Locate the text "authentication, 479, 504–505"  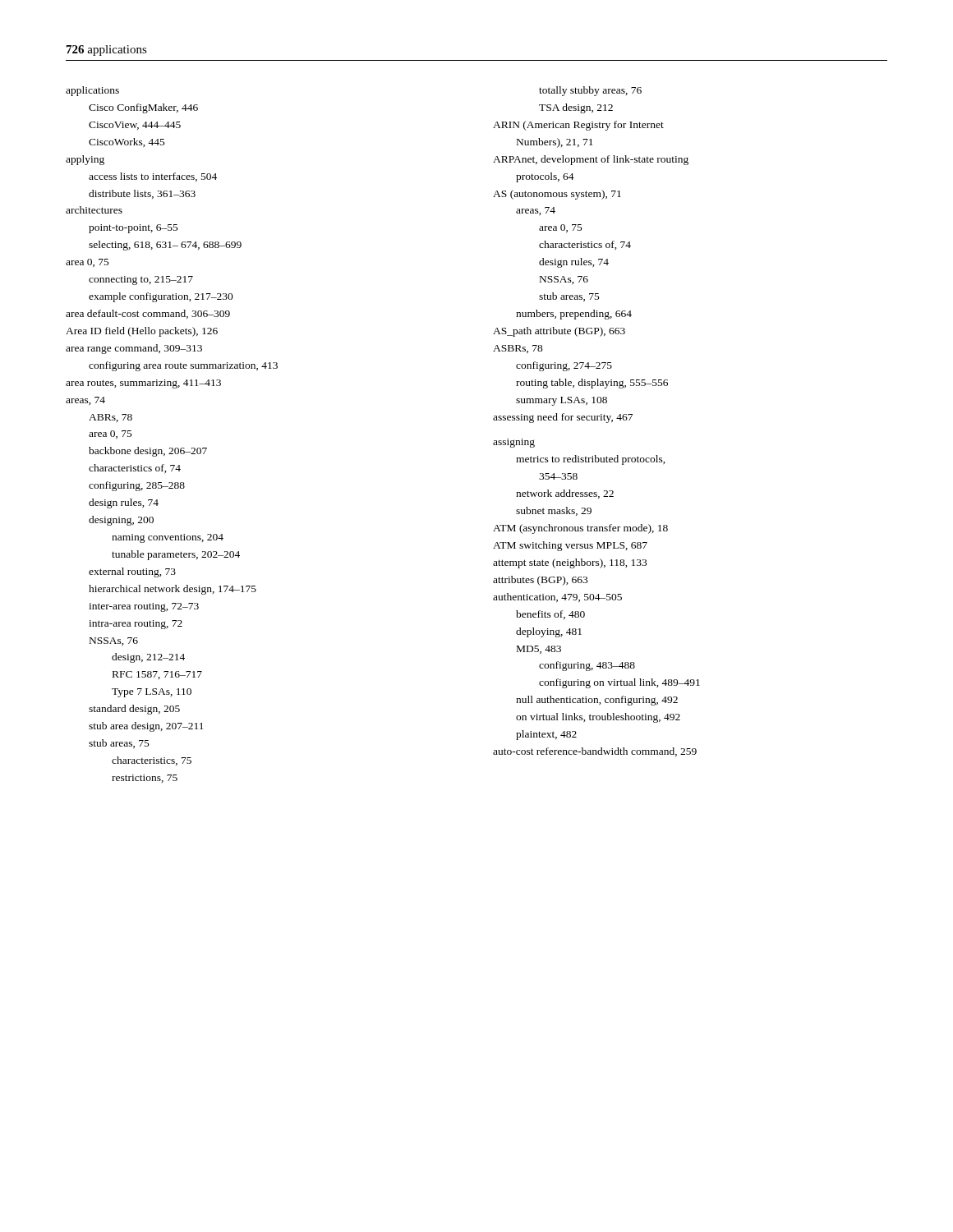click(x=558, y=597)
